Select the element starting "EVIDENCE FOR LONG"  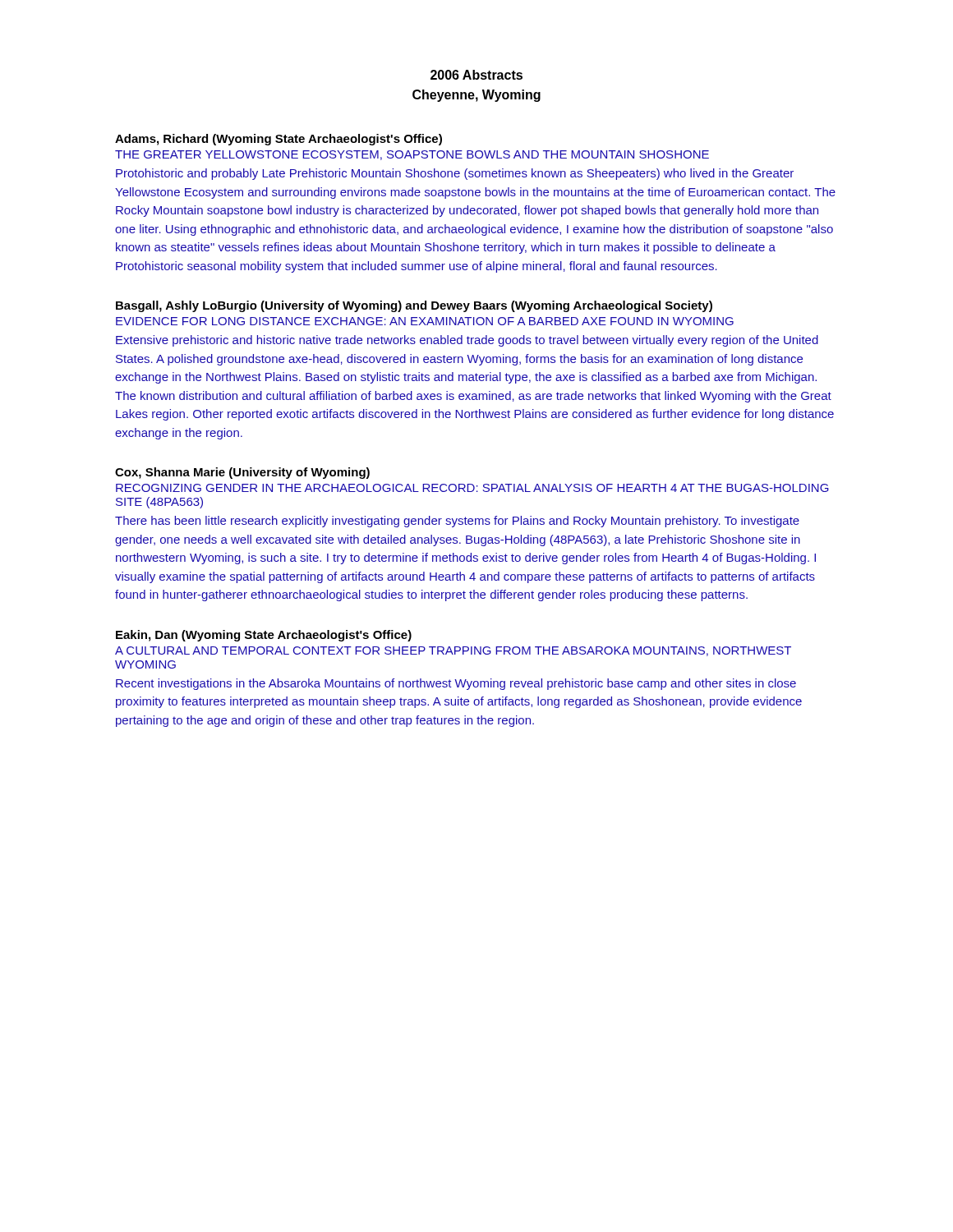(x=425, y=321)
